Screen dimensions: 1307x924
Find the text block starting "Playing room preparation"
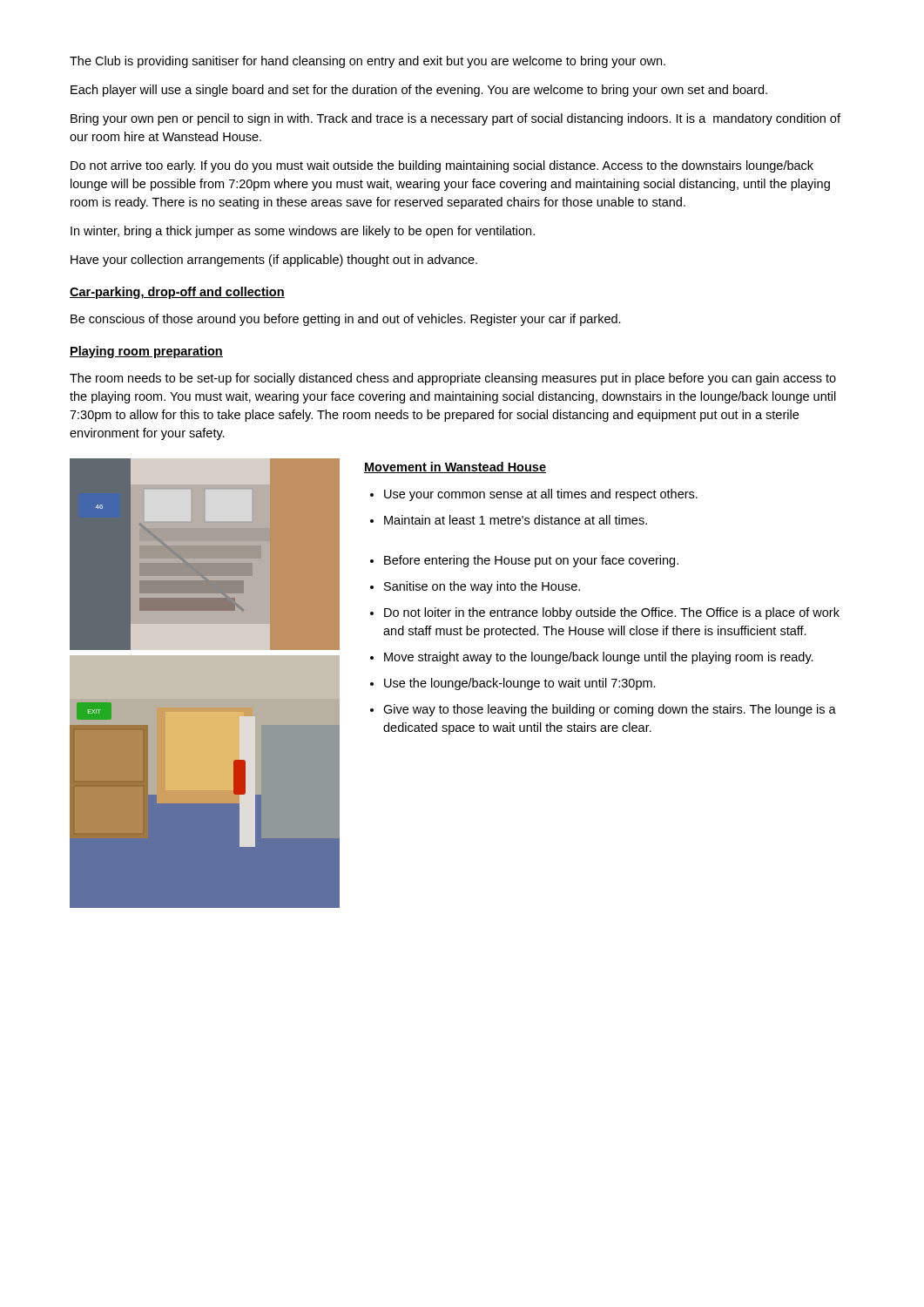(x=146, y=352)
